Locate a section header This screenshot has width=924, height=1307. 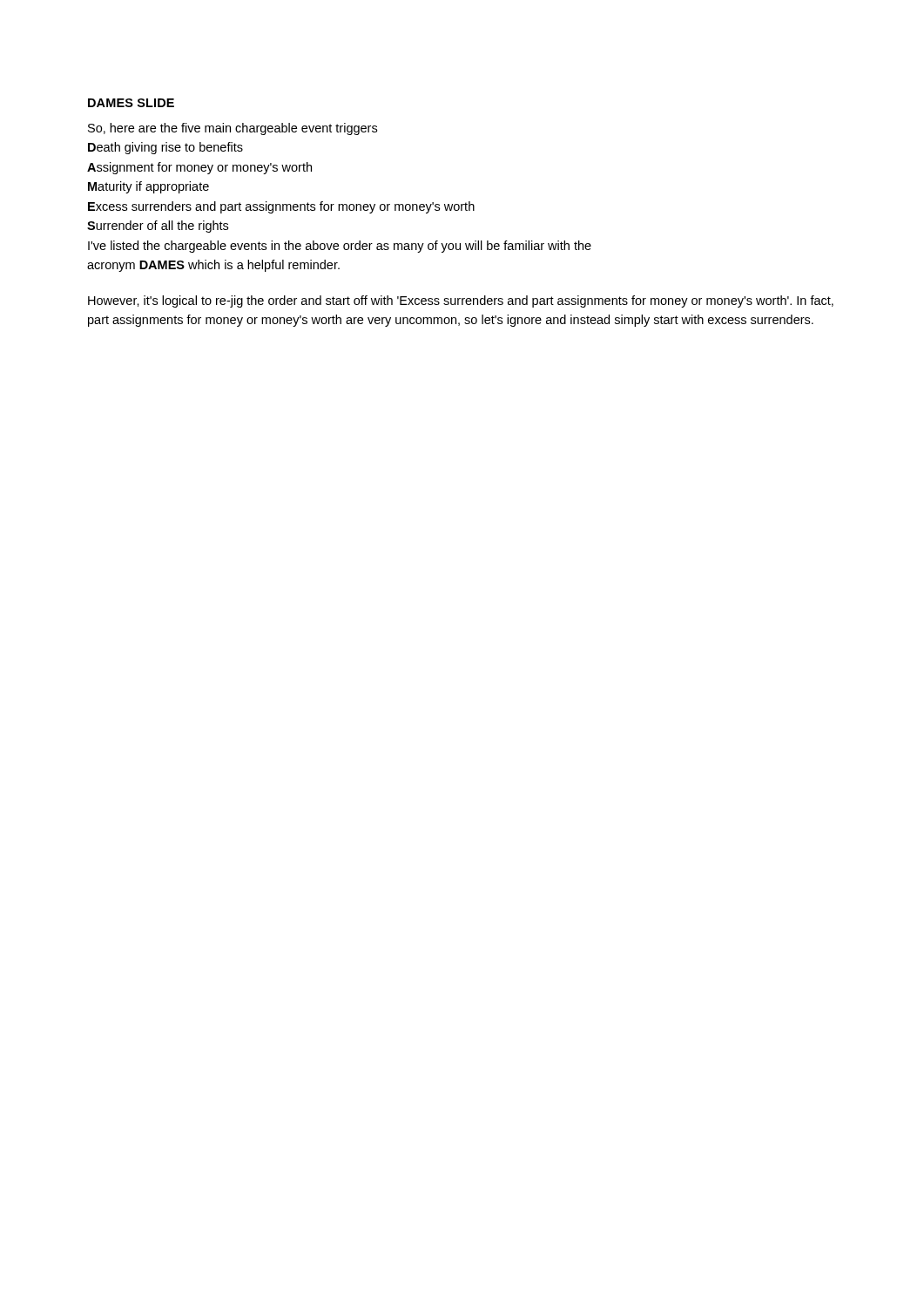tap(131, 103)
